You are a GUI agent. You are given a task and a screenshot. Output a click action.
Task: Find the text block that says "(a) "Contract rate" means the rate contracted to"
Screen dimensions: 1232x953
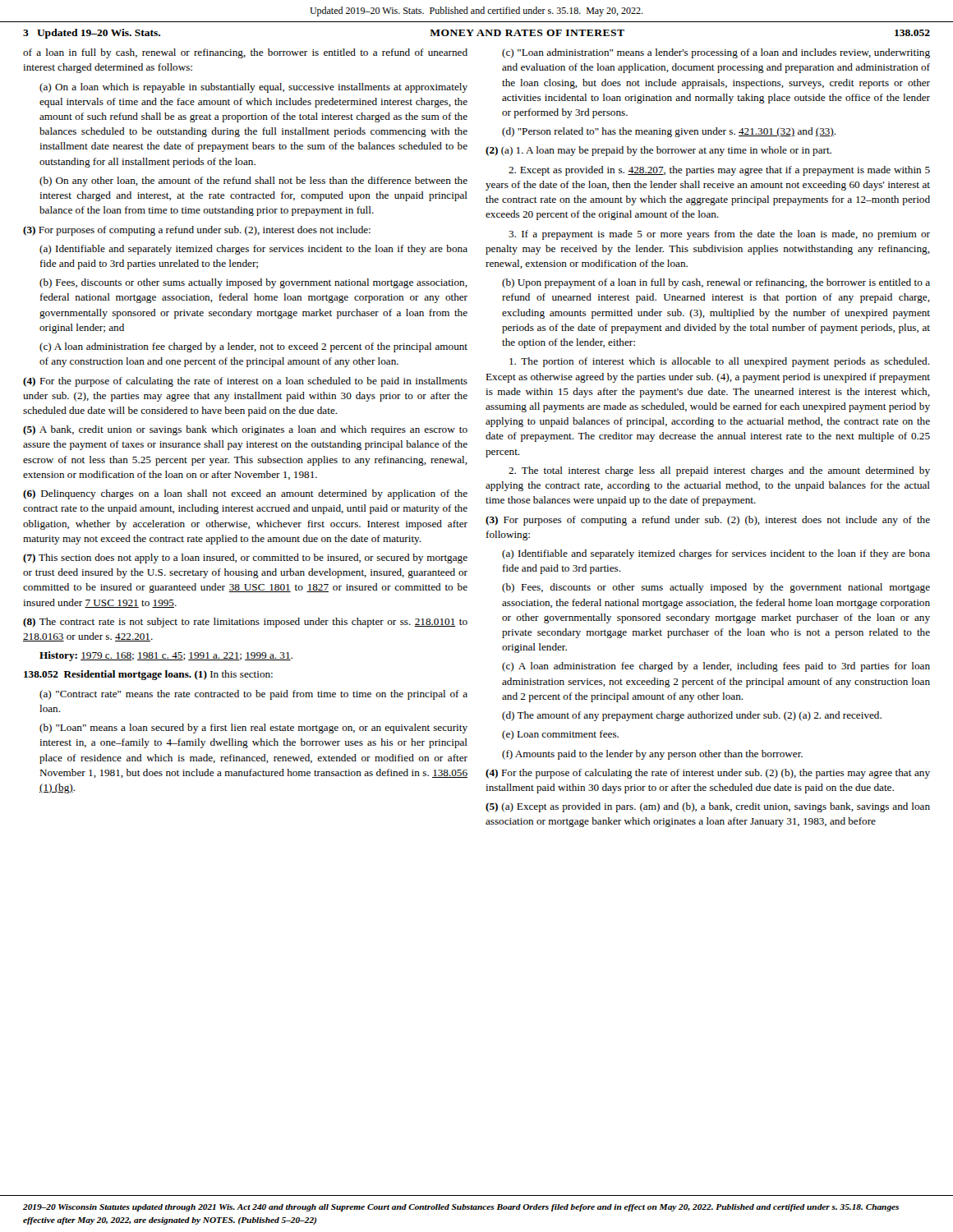(245, 741)
